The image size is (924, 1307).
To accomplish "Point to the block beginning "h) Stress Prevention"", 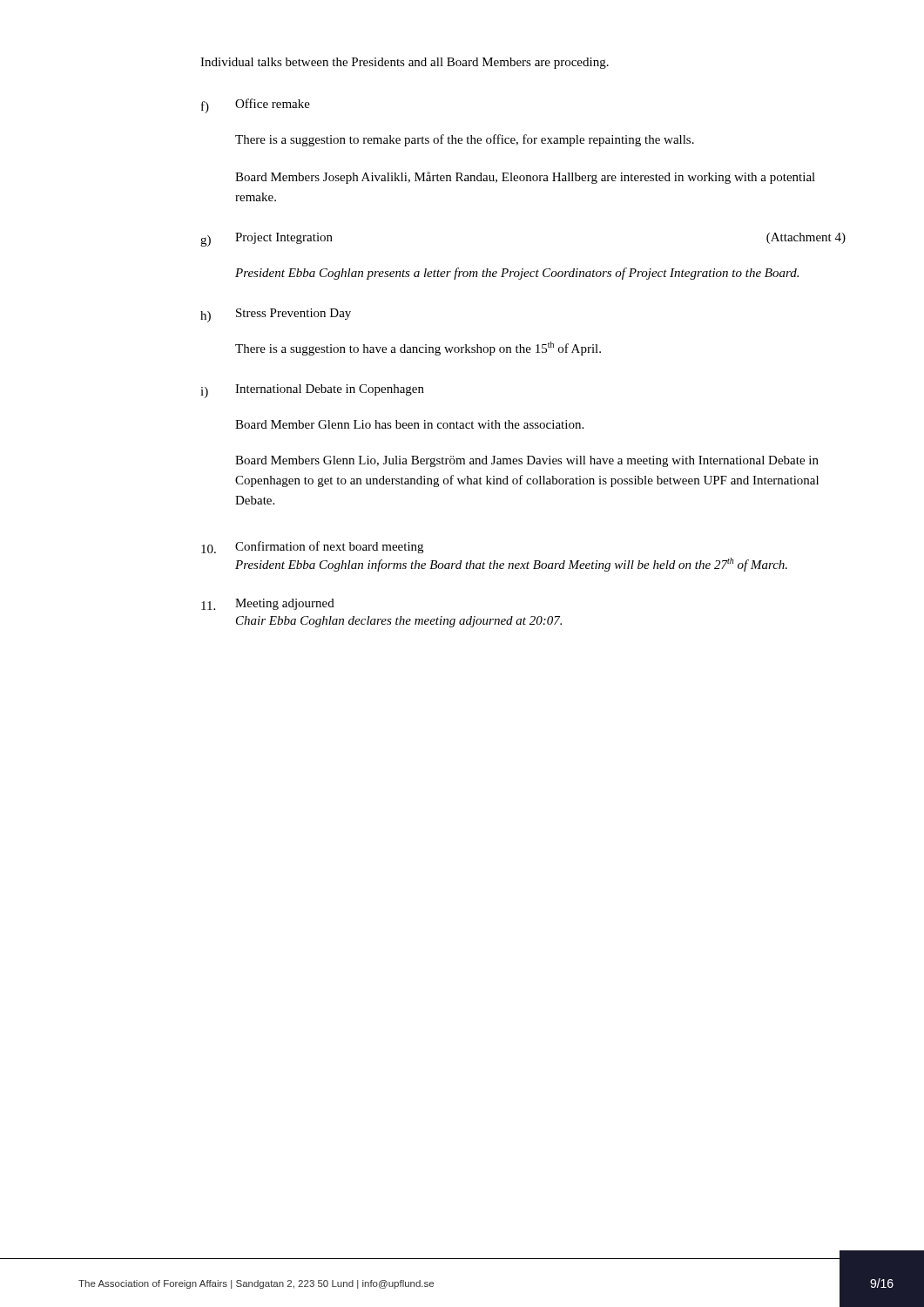I will pyautogui.click(x=276, y=315).
